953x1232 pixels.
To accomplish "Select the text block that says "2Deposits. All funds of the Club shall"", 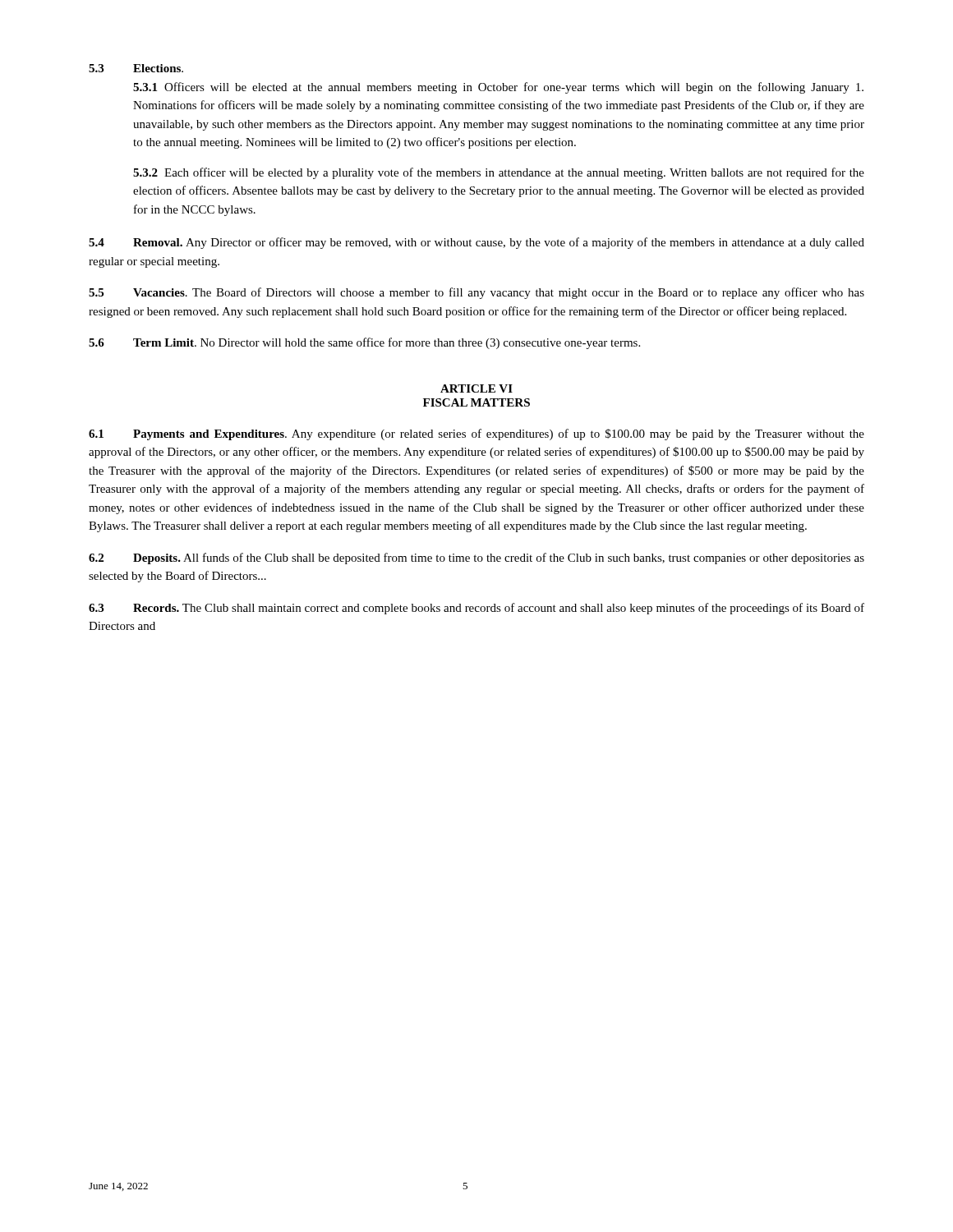I will coord(476,565).
